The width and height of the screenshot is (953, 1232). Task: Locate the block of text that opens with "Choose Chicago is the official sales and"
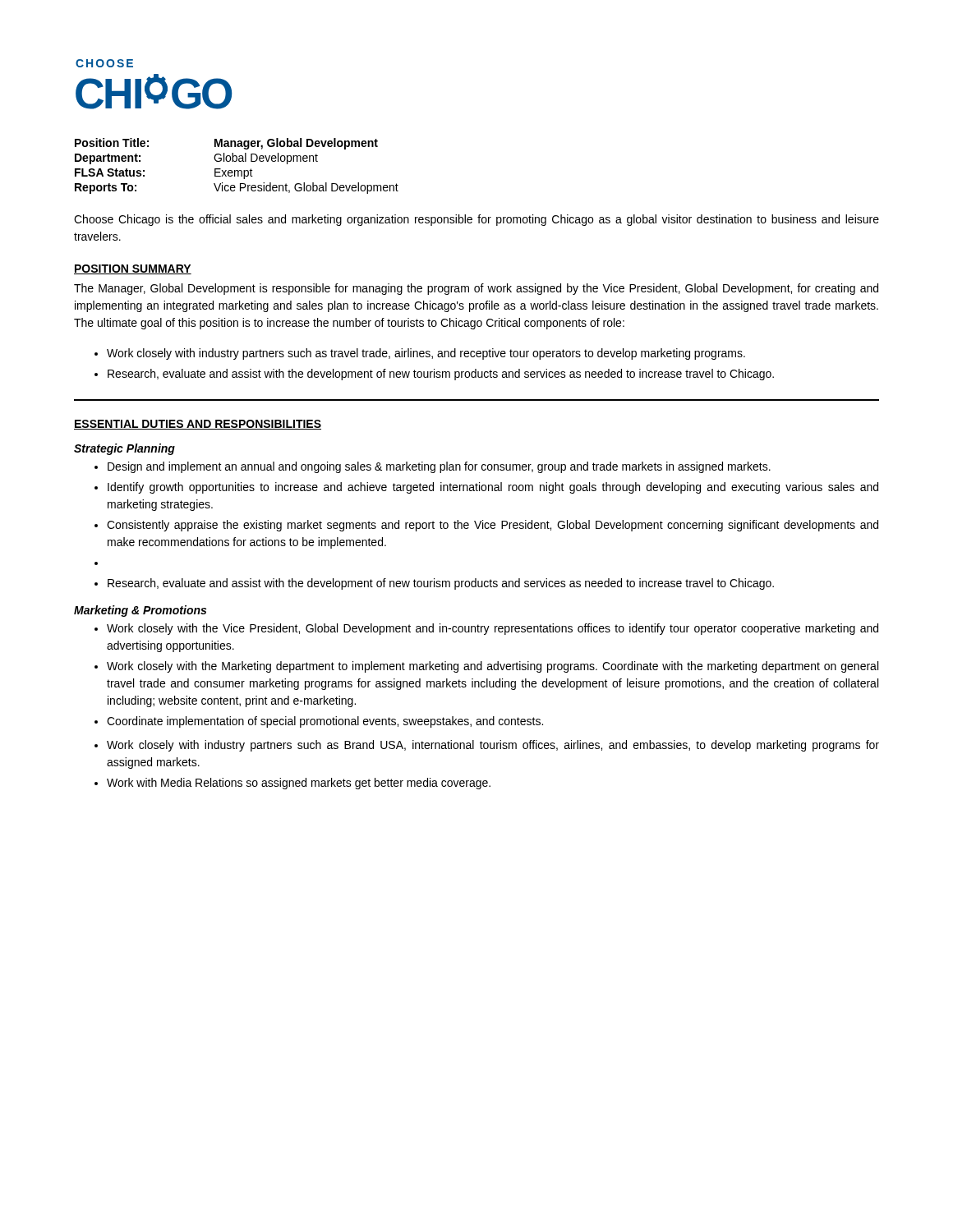[x=476, y=228]
